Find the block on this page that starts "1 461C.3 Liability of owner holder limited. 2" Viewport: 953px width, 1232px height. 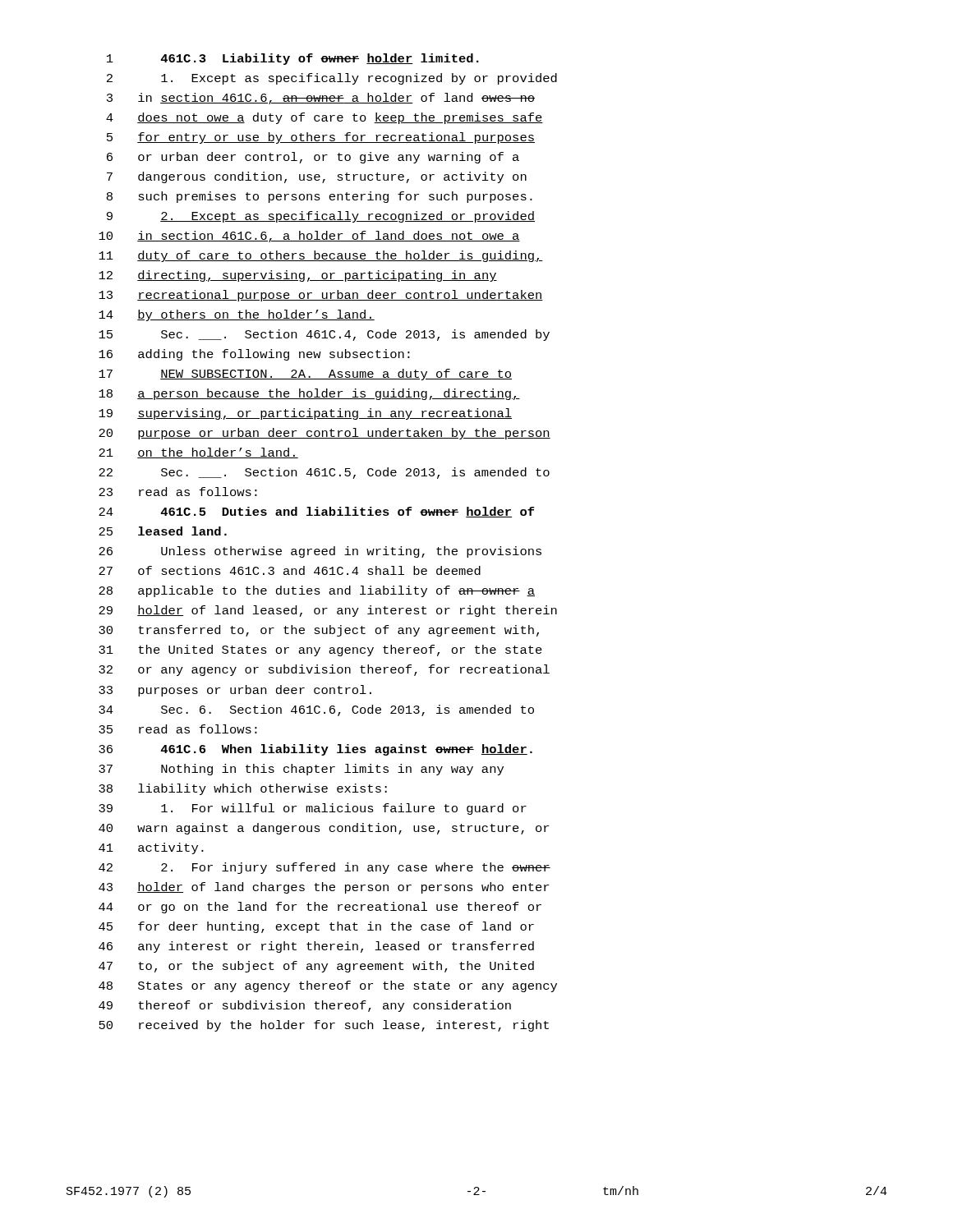[493, 542]
